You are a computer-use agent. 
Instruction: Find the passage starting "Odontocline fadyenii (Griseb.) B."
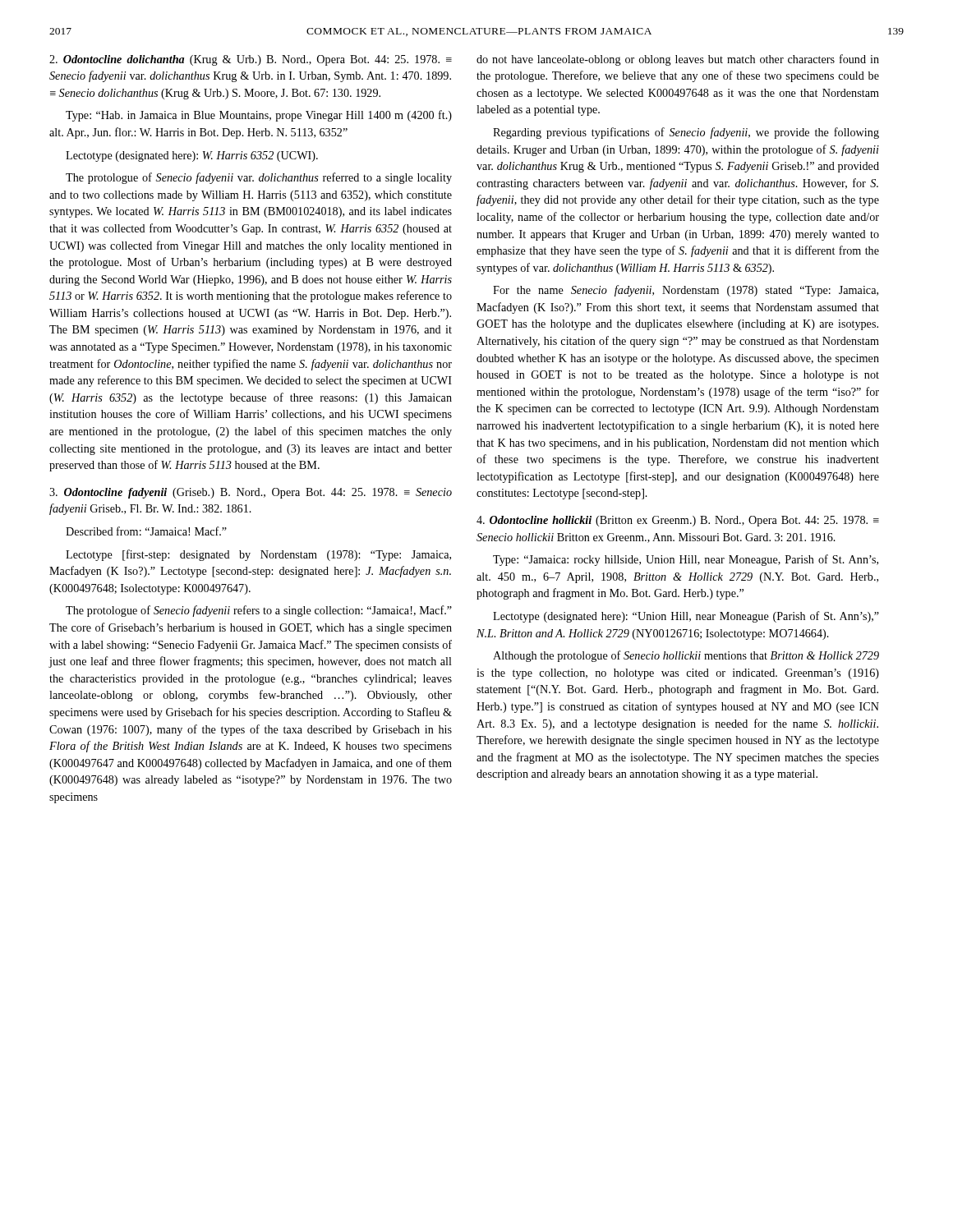click(251, 644)
